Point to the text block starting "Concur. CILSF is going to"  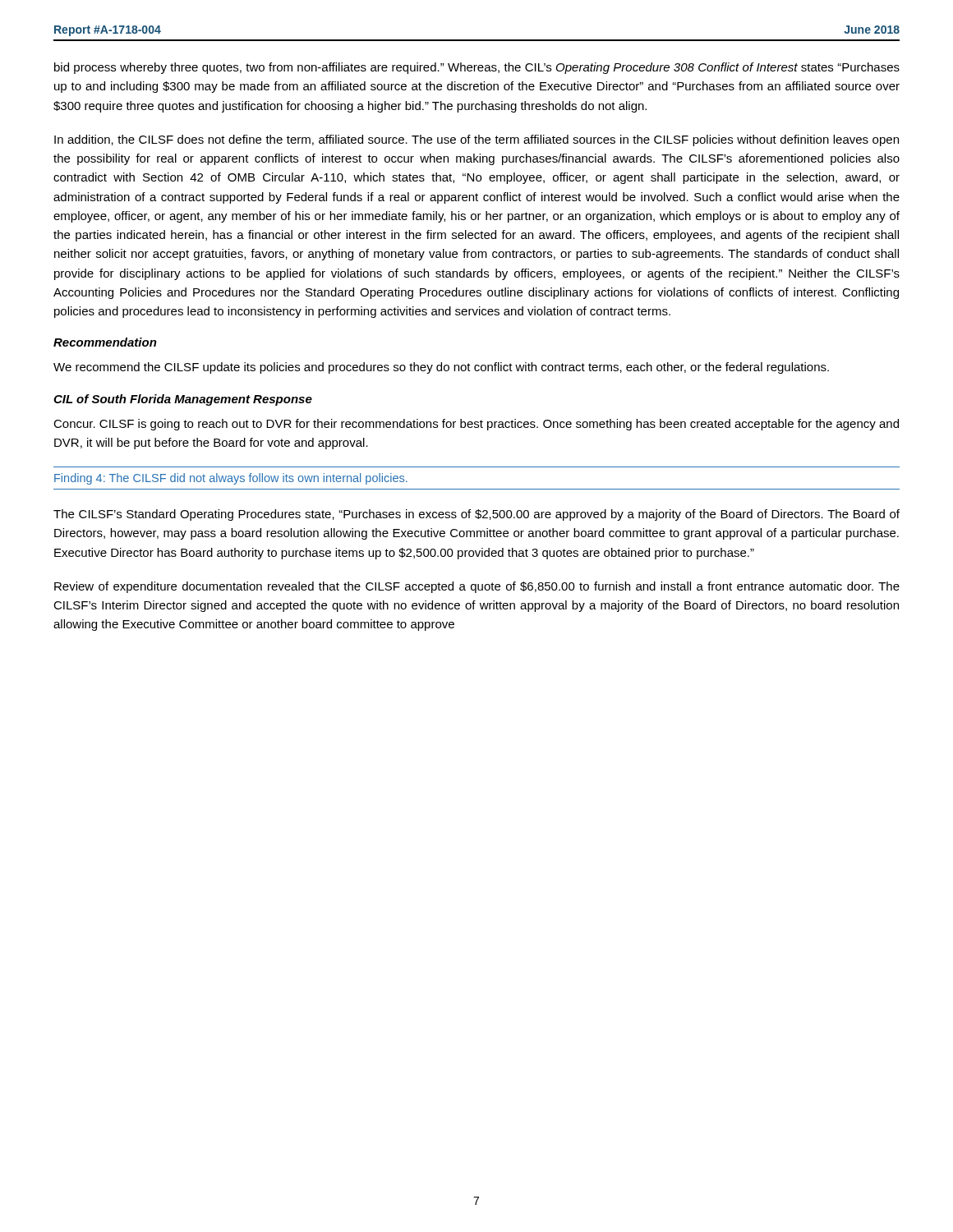point(476,433)
